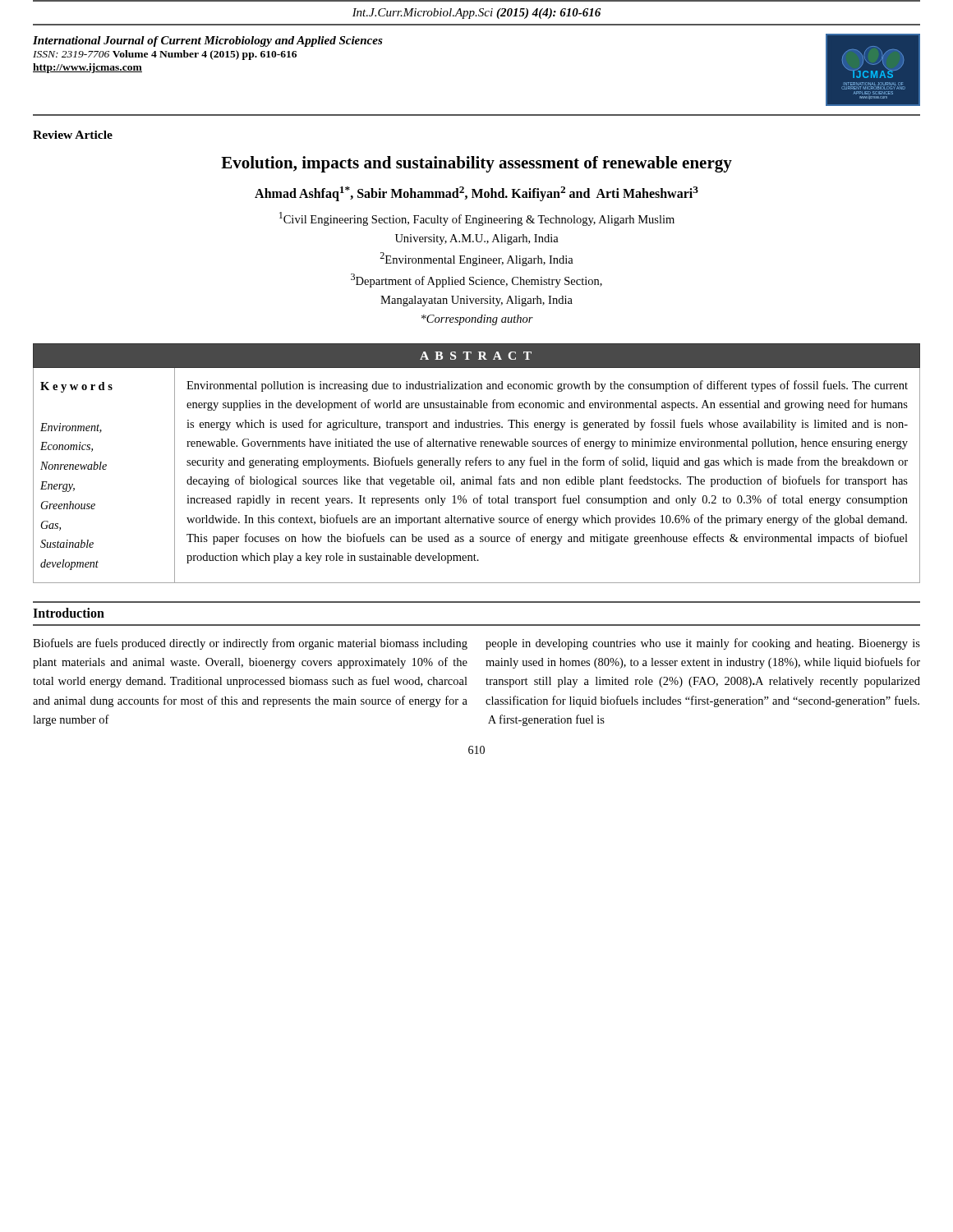Image resolution: width=953 pixels, height=1232 pixels.
Task: Where is the title that starts "Evolution, impacts and sustainability assessment of renewable"?
Action: pos(476,163)
